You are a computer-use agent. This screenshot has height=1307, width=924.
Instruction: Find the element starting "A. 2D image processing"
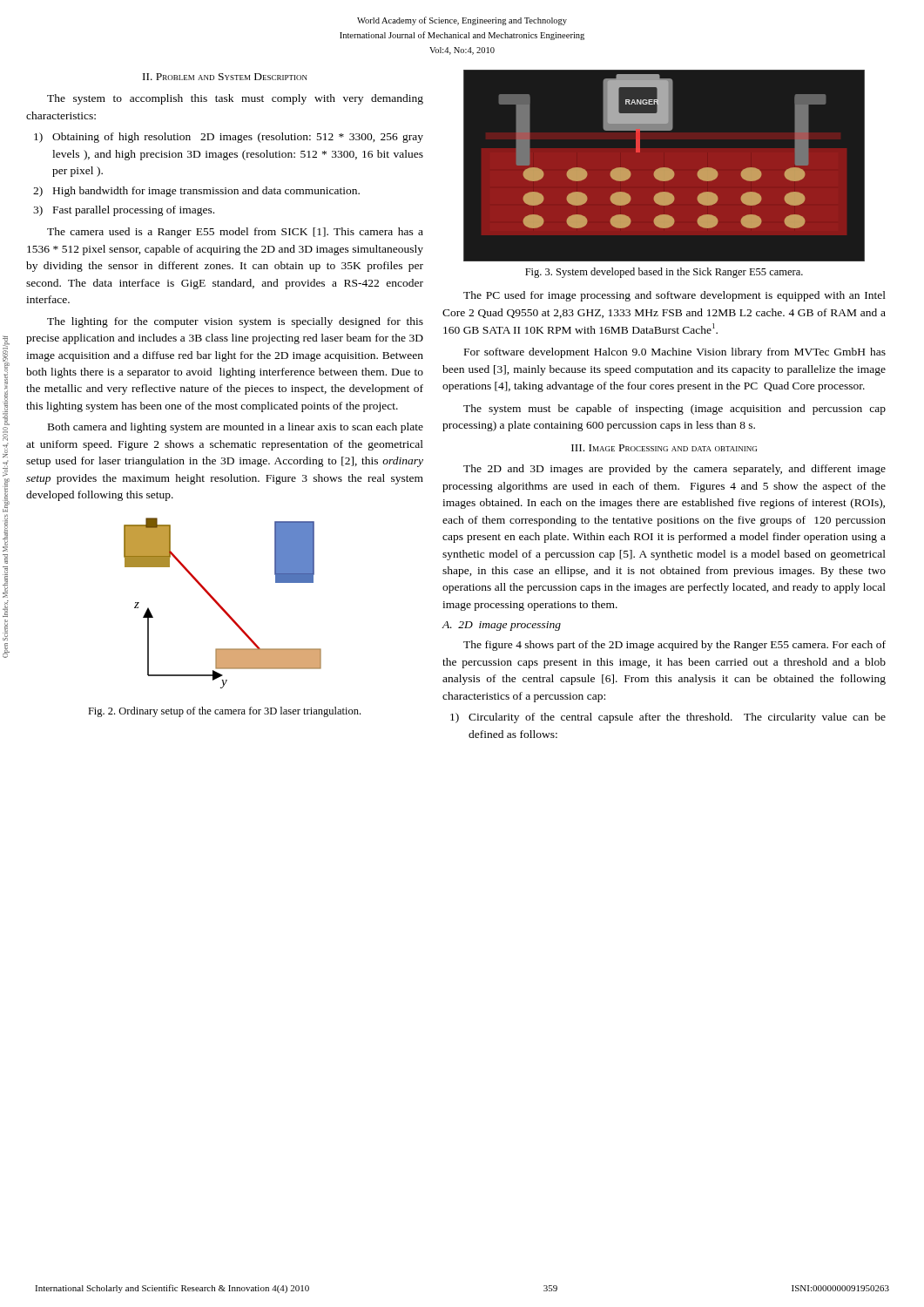point(502,625)
